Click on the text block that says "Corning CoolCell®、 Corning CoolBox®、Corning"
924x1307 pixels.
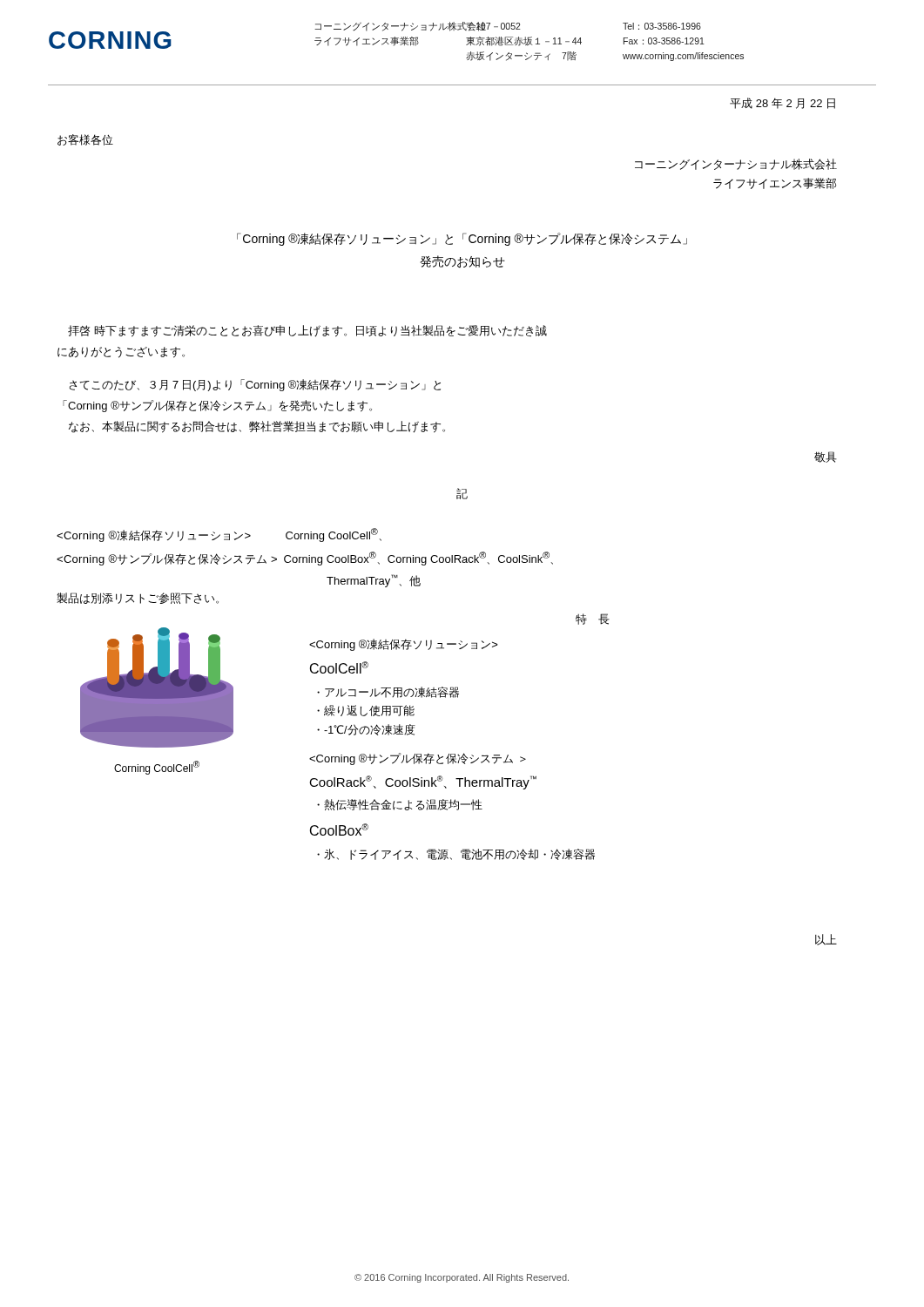coord(309,559)
